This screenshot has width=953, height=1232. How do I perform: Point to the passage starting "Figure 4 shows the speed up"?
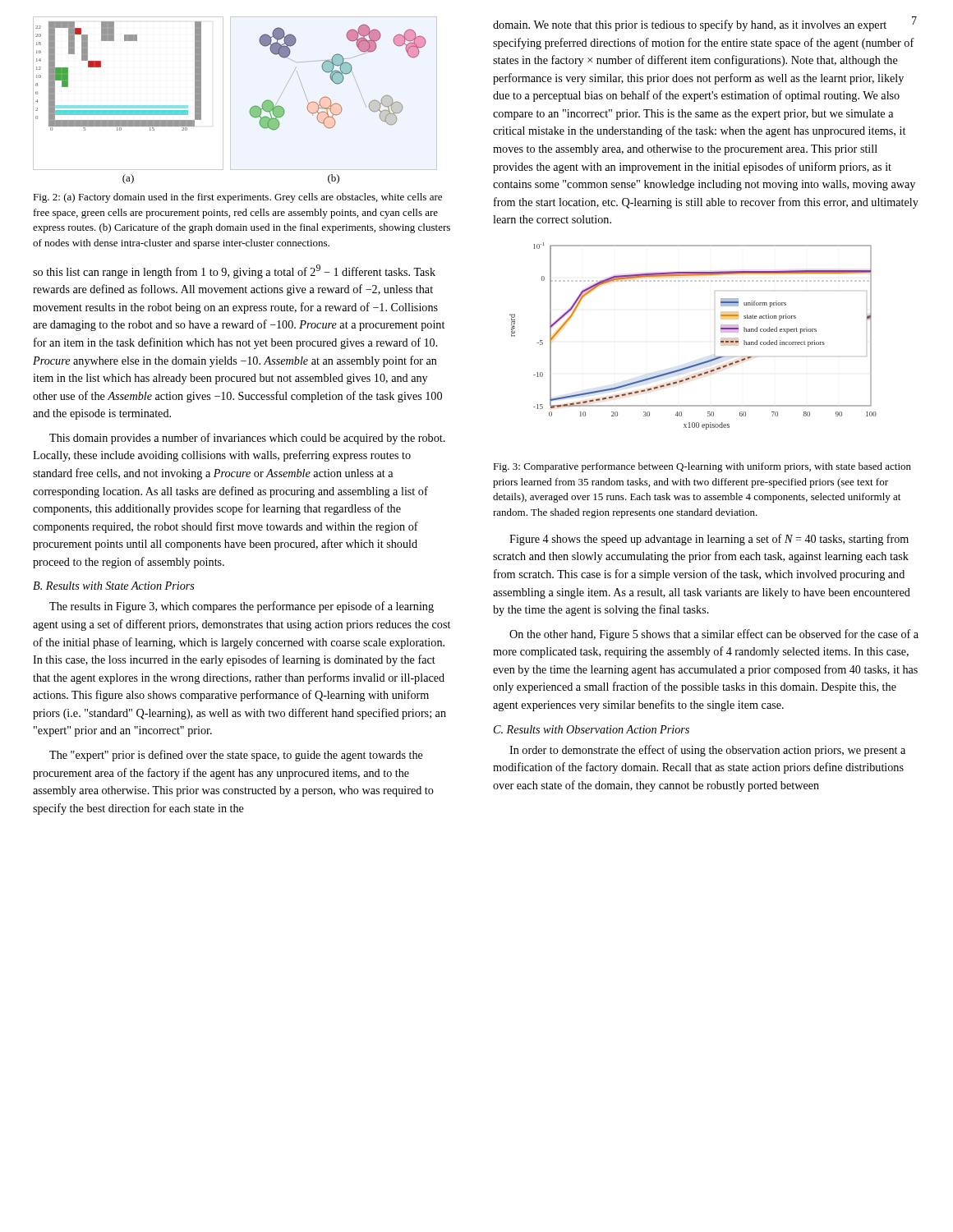pyautogui.click(x=707, y=622)
